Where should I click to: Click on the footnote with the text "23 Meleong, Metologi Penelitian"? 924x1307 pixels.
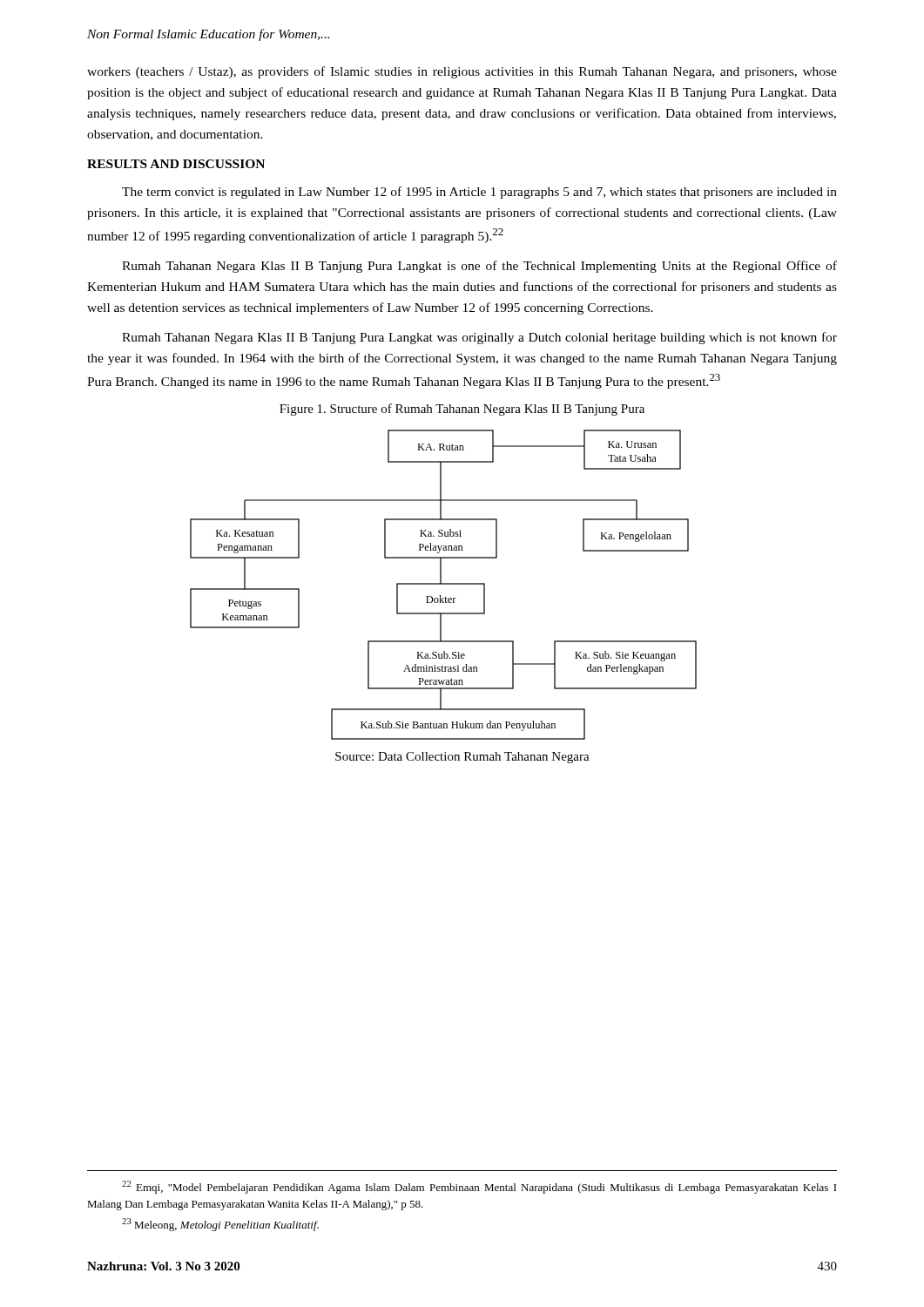coord(221,1223)
